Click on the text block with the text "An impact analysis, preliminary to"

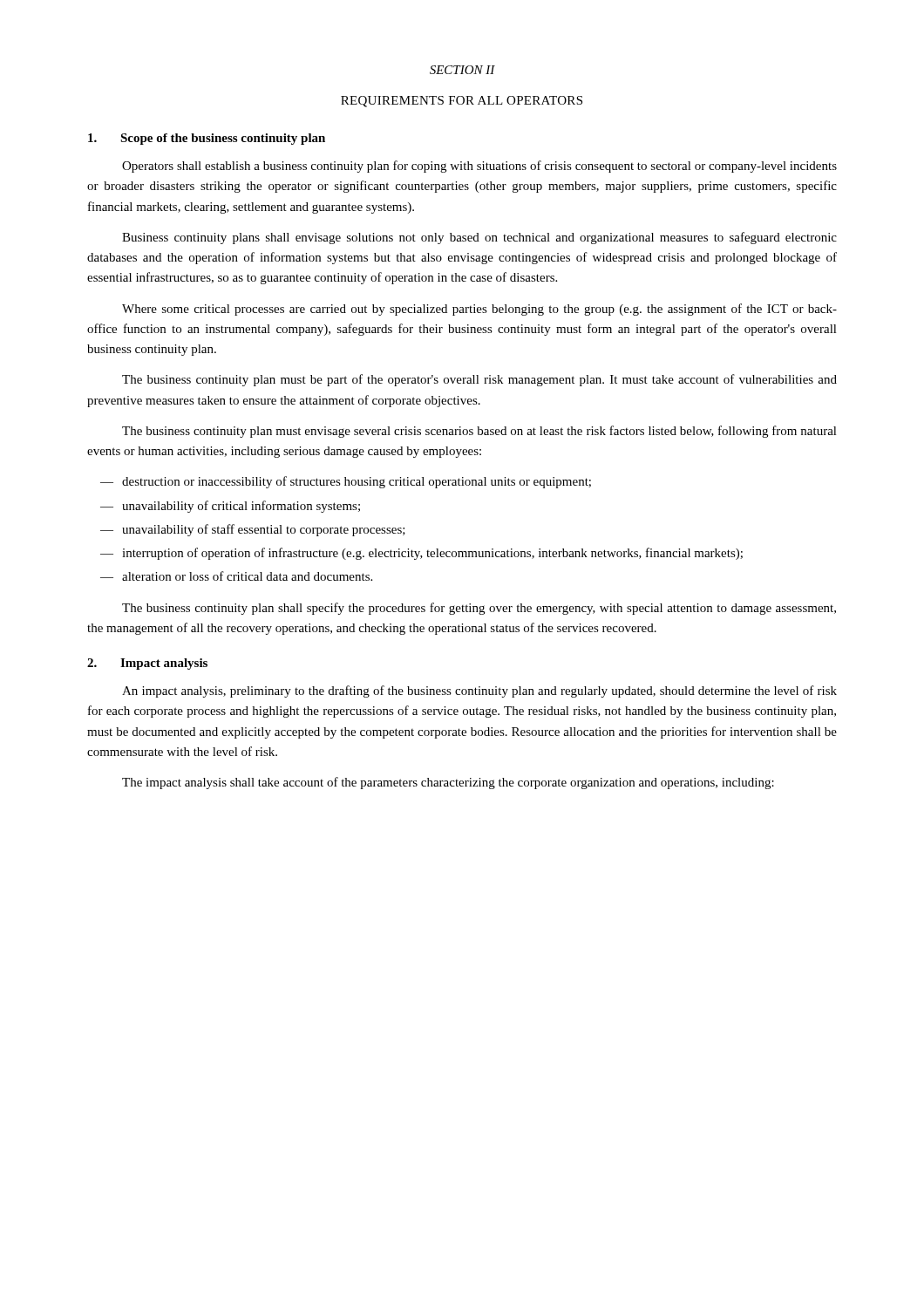(x=462, y=721)
